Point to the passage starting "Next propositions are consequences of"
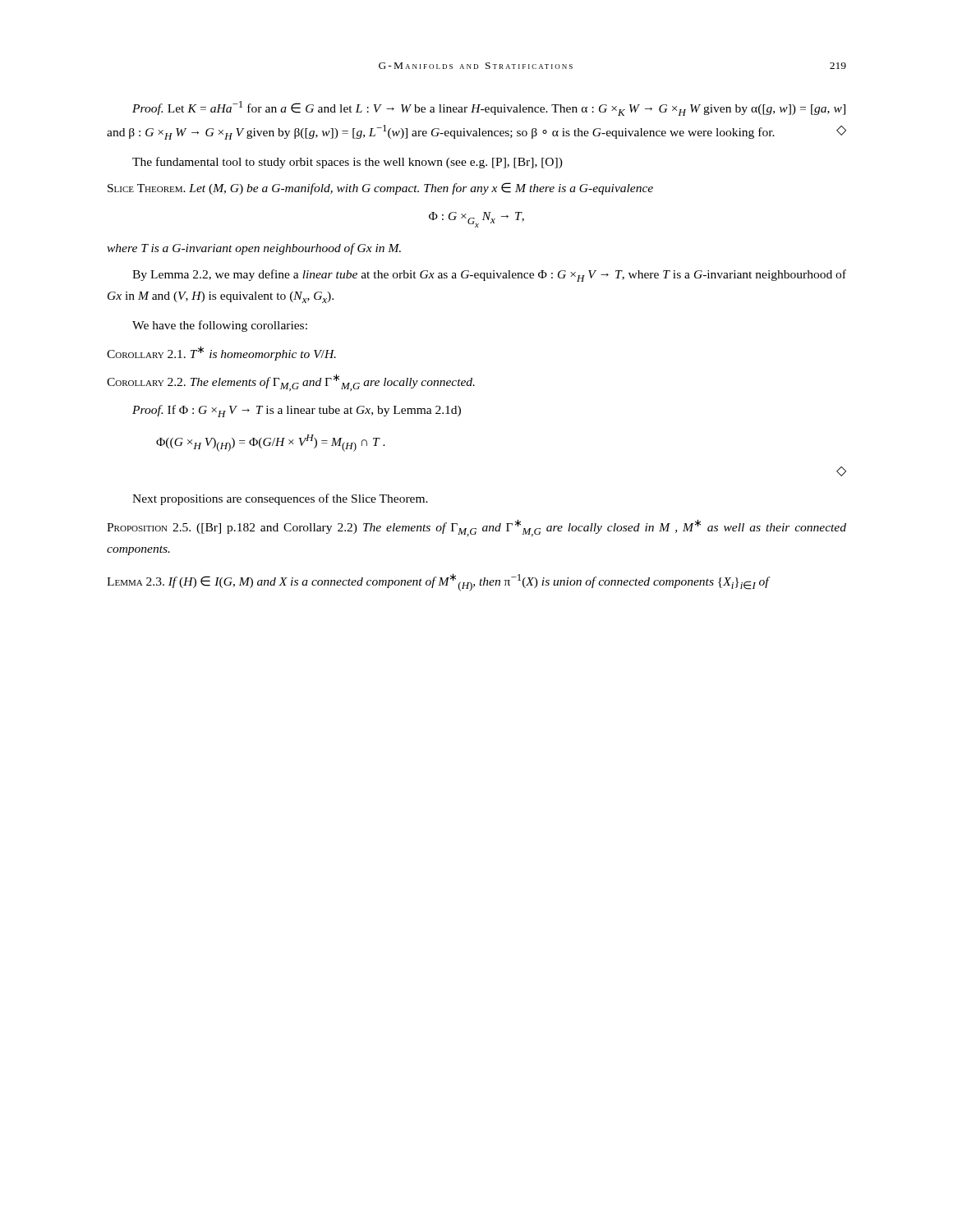Screen dimensions: 1232x953 coord(280,499)
